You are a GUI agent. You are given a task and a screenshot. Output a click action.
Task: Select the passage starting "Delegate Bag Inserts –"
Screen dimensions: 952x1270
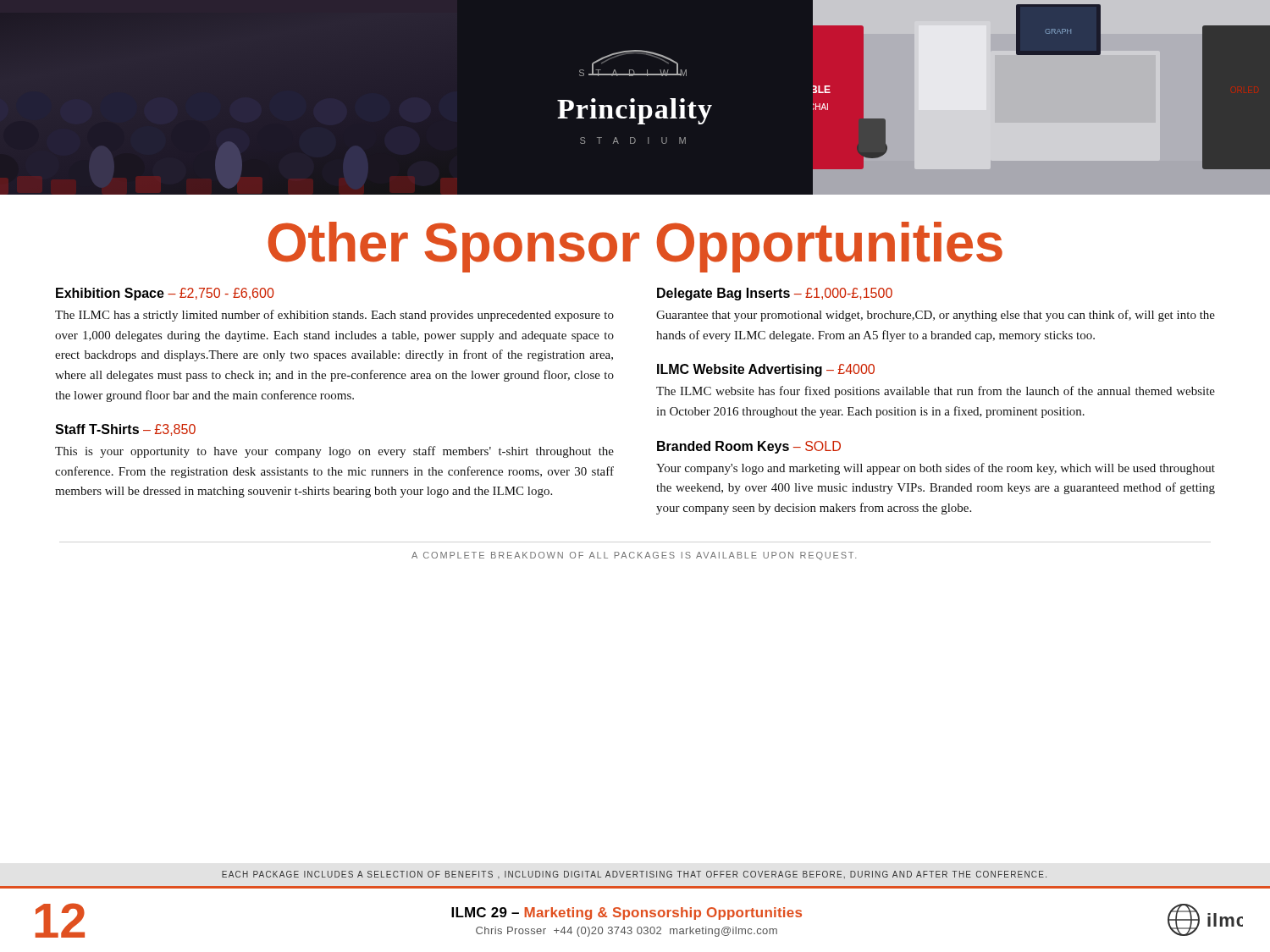[774, 294]
